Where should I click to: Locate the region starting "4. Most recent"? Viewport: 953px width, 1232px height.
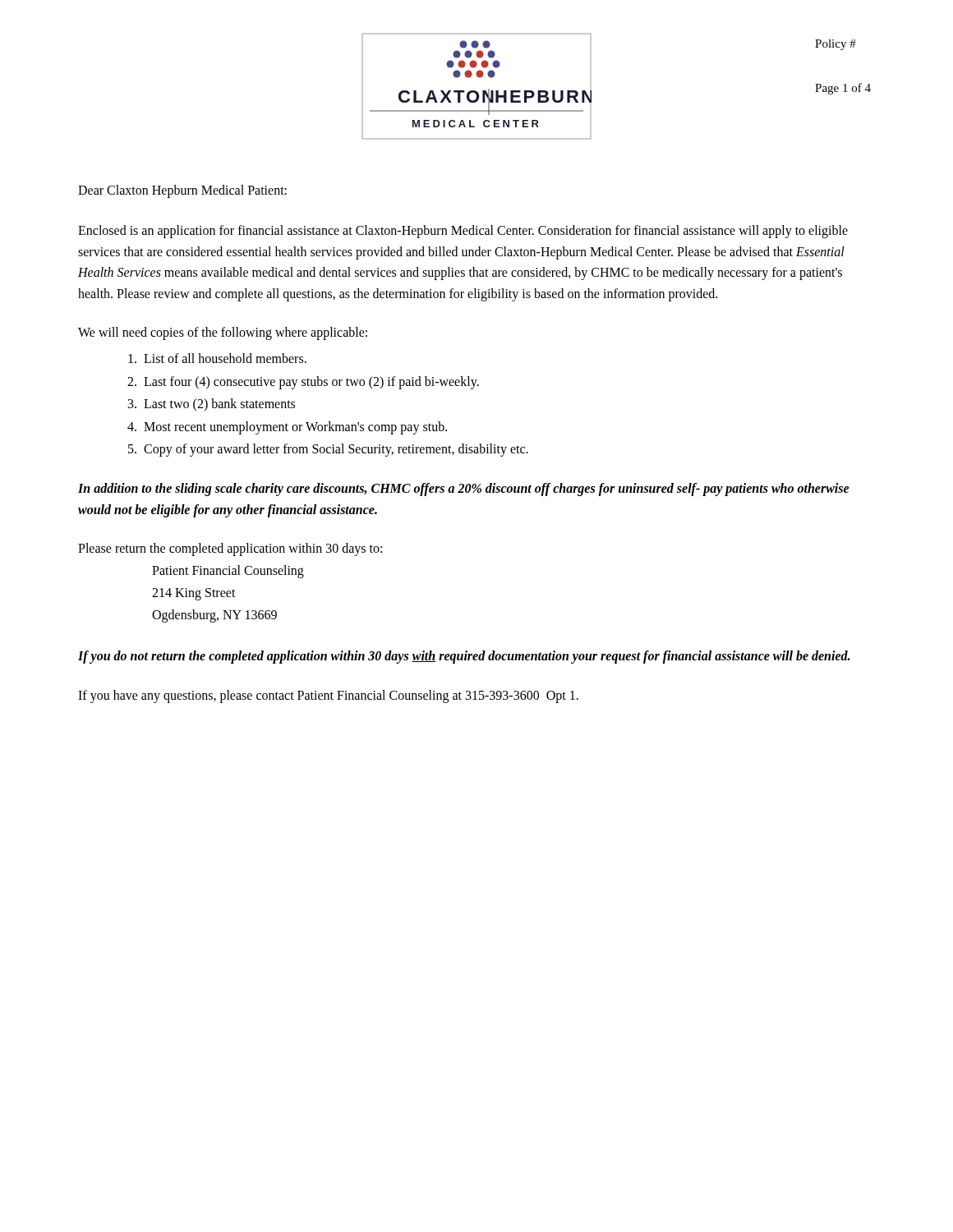click(288, 426)
